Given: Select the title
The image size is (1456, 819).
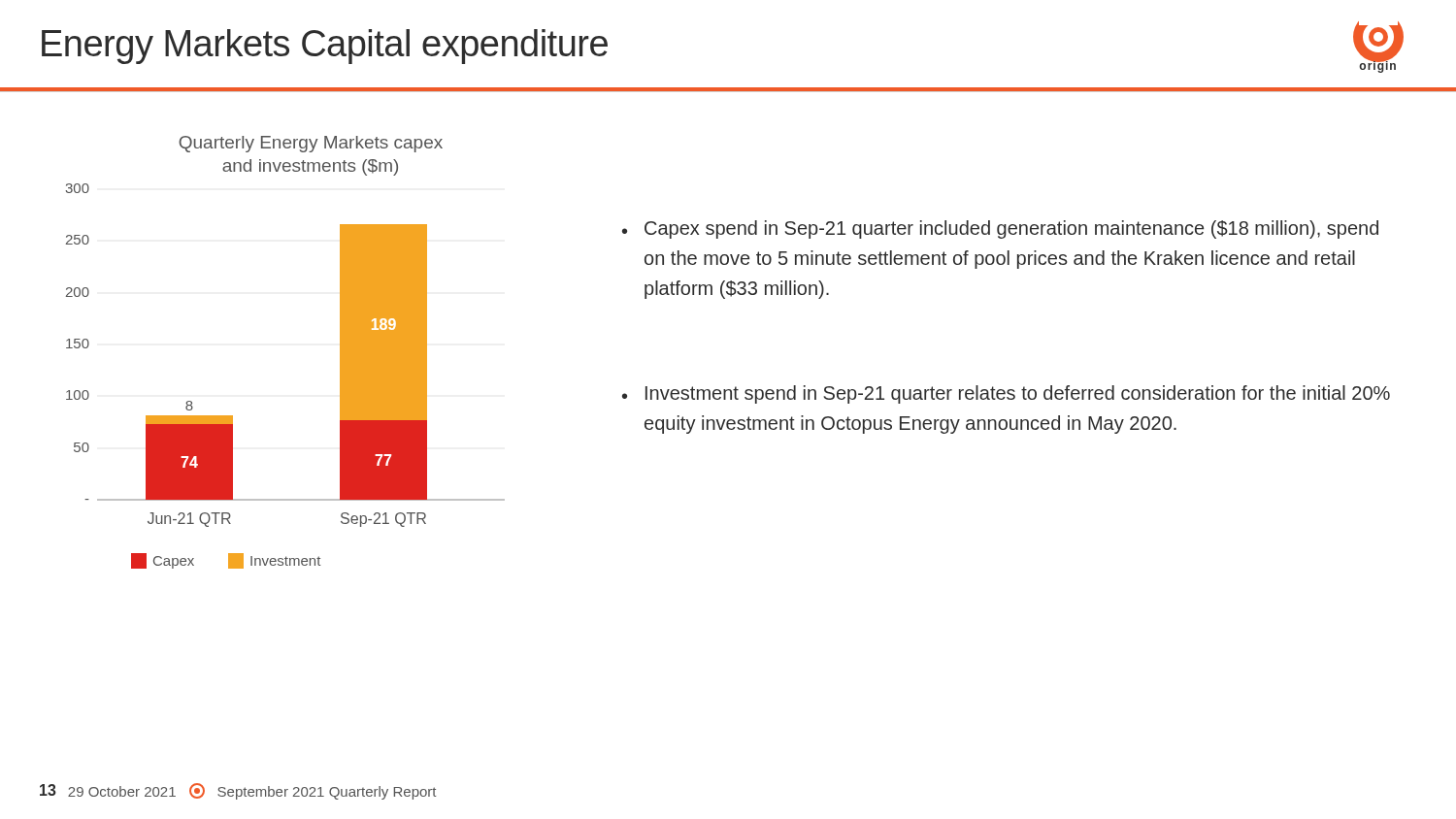Looking at the screenshot, I should click(324, 43).
